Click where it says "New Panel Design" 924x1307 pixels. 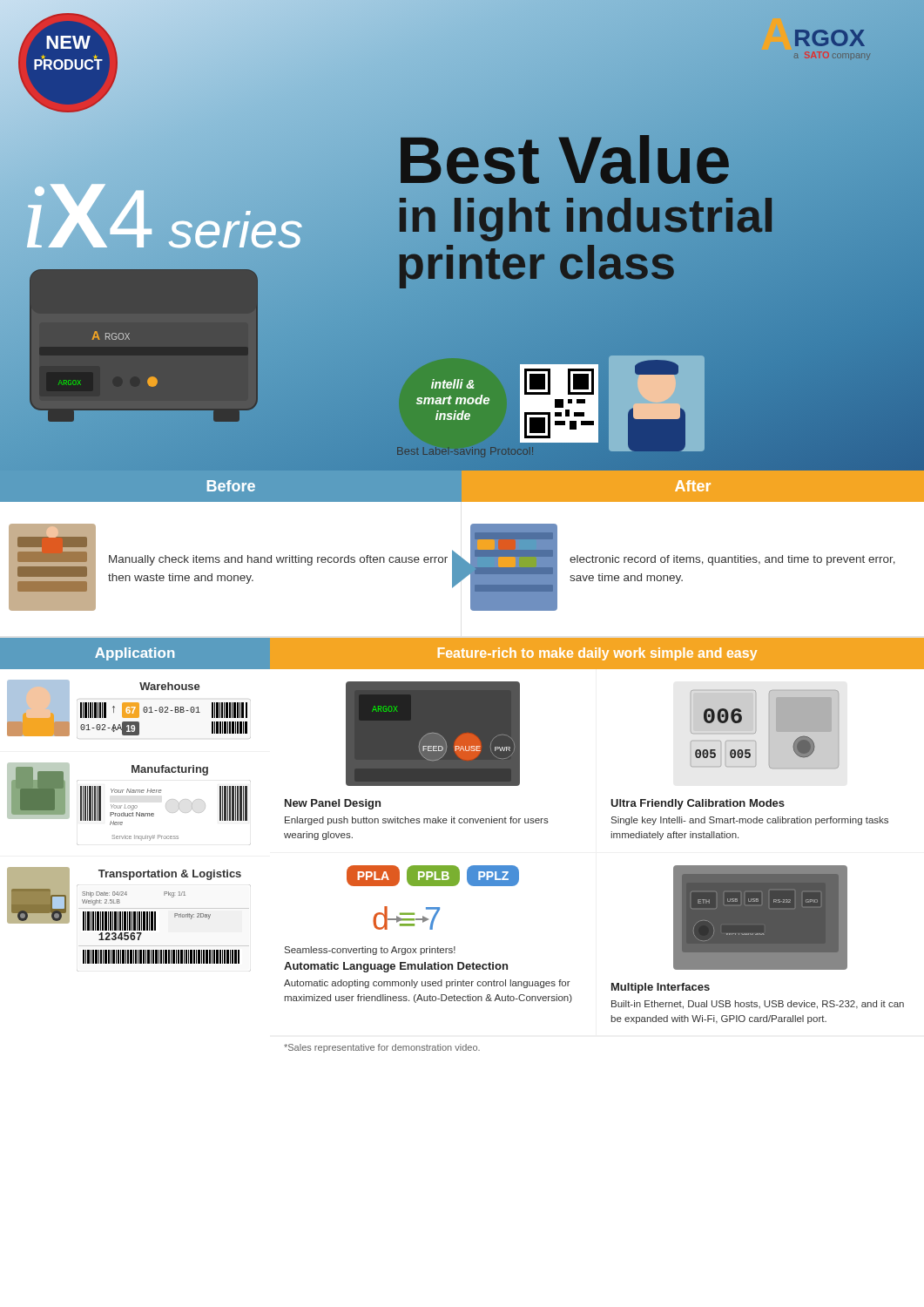tap(333, 803)
